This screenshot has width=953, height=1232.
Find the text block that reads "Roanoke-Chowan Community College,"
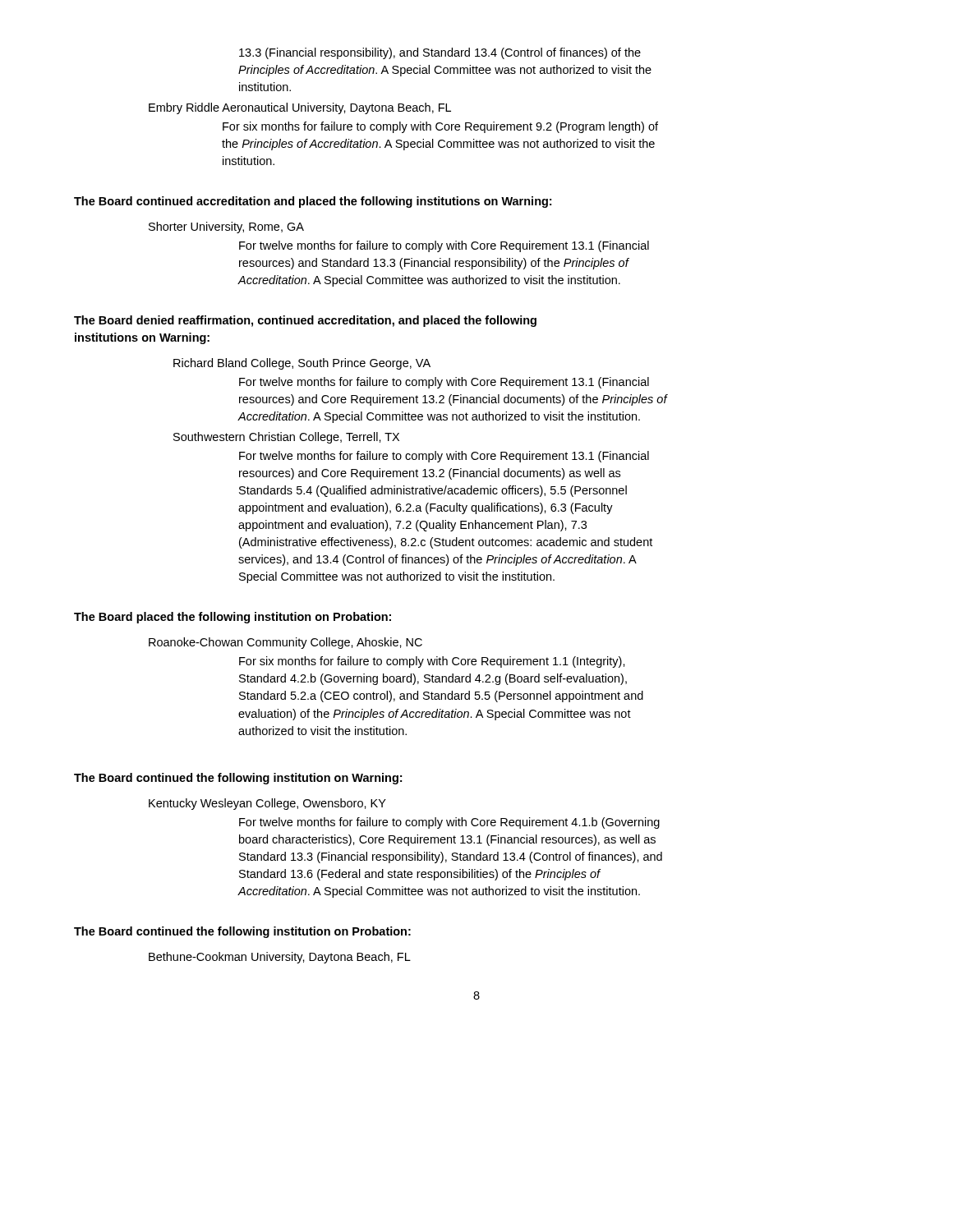[285, 643]
